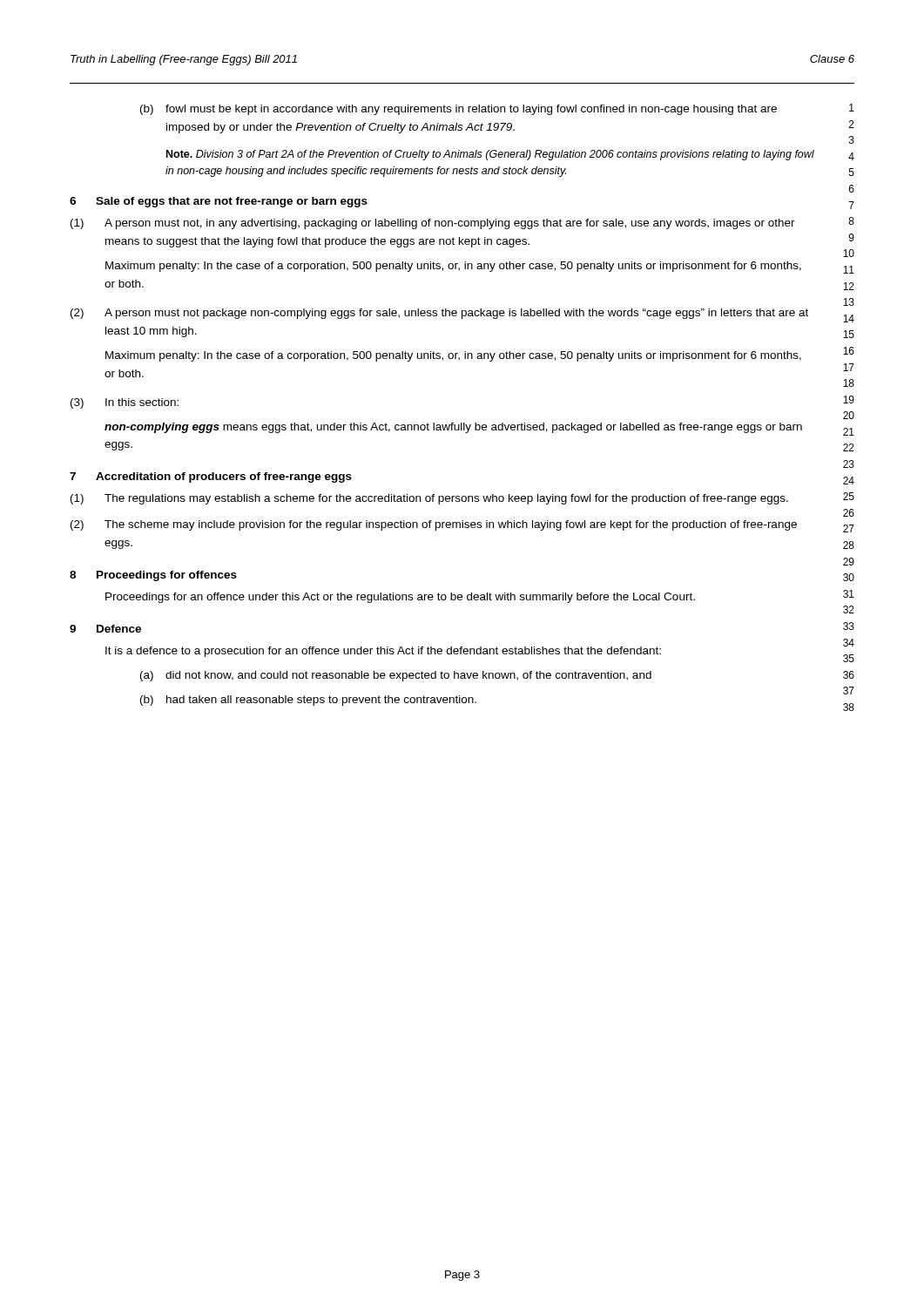Image resolution: width=924 pixels, height=1307 pixels.
Task: Locate the block of text that opens with "Proceedings for an"
Action: [442, 599]
